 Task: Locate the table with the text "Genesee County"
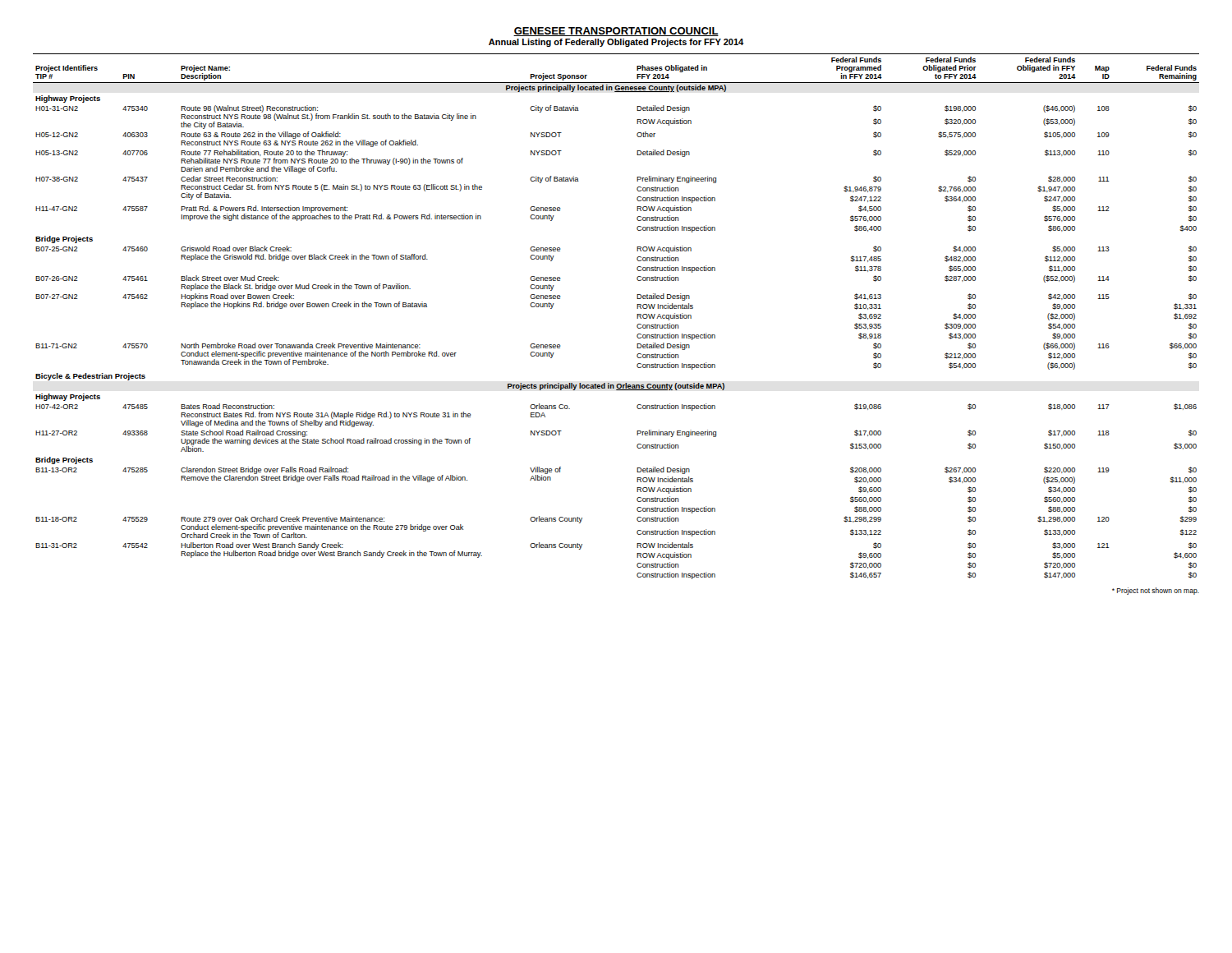point(616,317)
